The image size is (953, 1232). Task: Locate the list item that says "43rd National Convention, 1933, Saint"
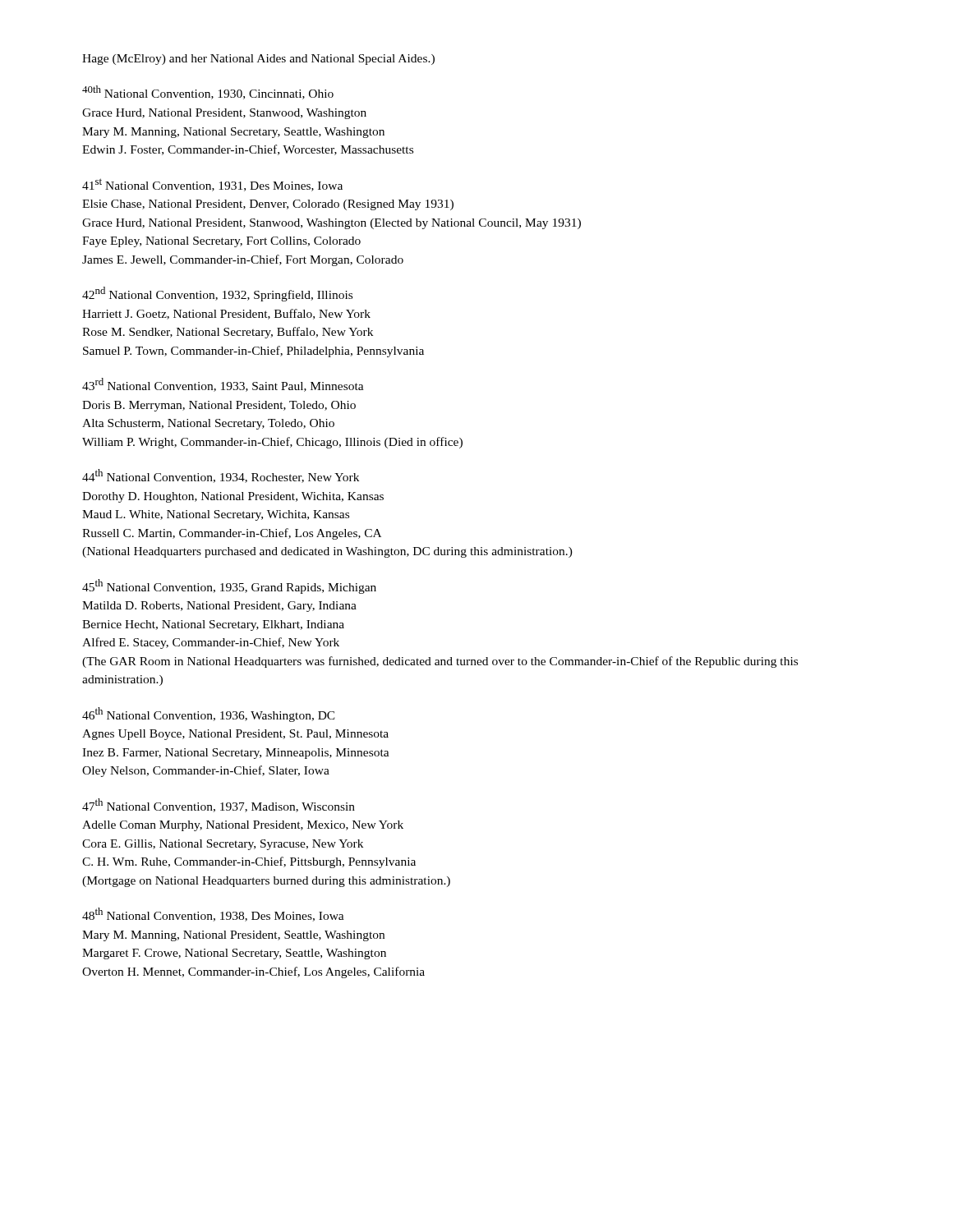tap(273, 412)
